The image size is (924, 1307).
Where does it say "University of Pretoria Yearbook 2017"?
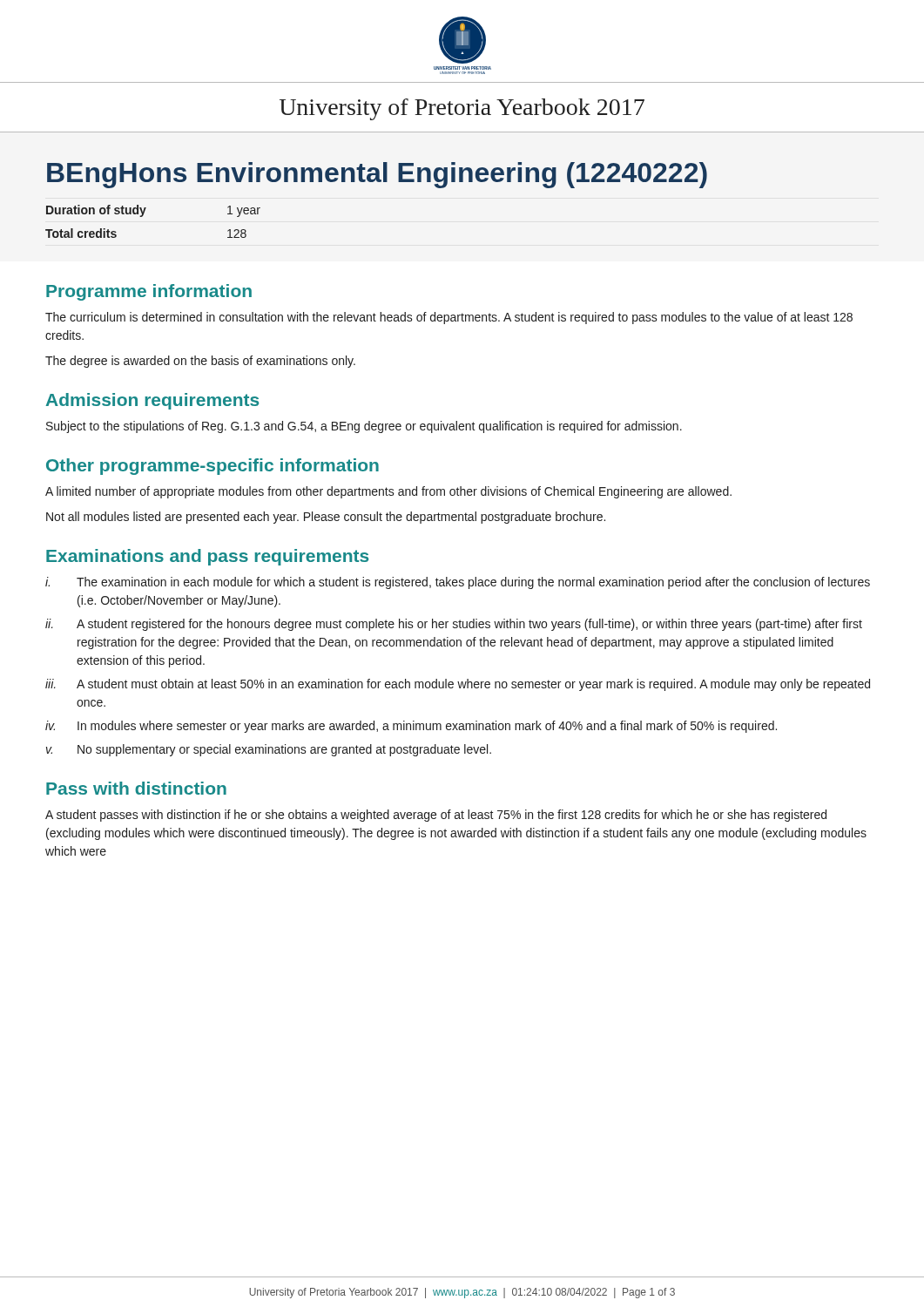pyautogui.click(x=462, y=107)
